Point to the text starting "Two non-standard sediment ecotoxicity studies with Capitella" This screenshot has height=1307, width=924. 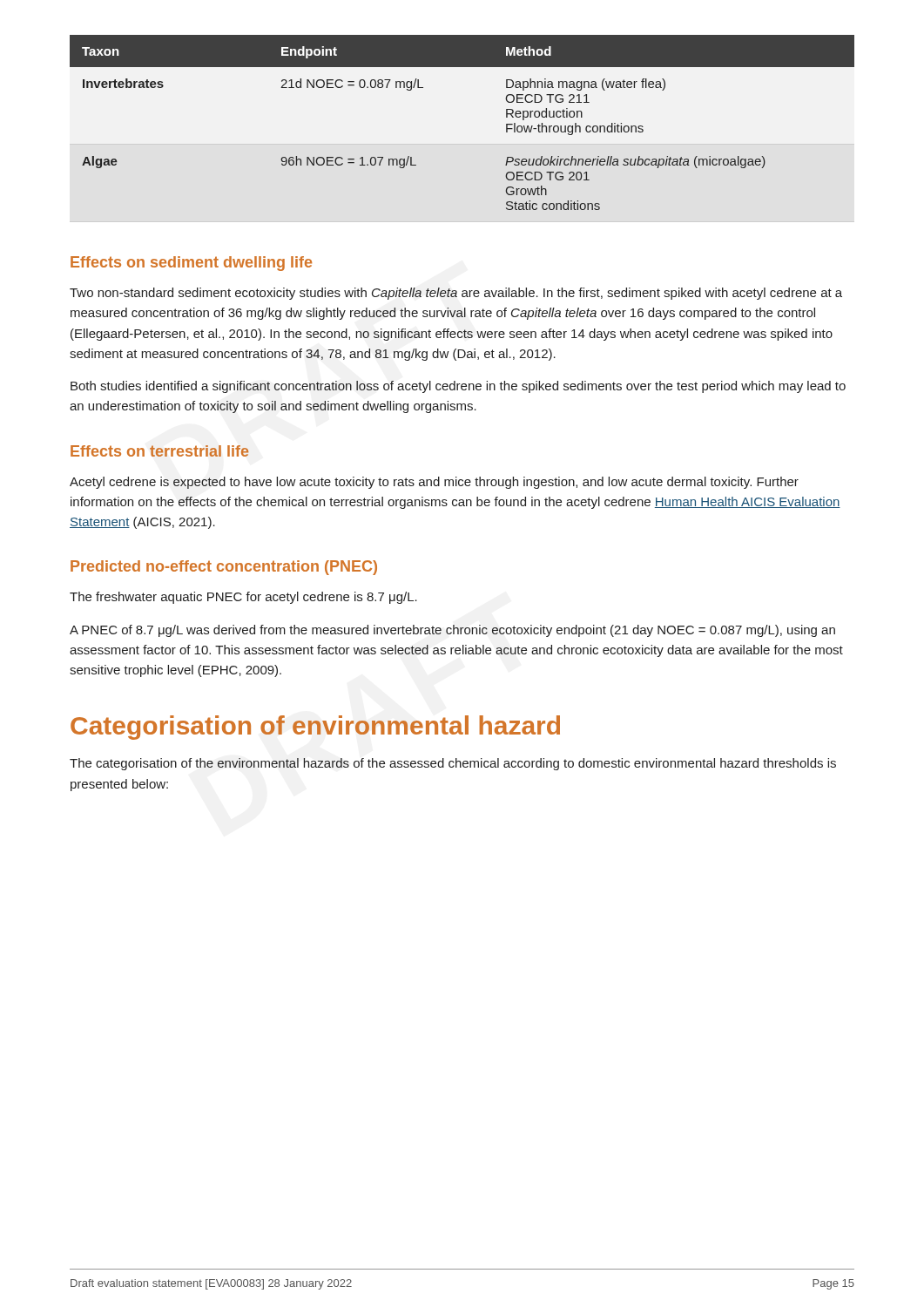point(456,323)
